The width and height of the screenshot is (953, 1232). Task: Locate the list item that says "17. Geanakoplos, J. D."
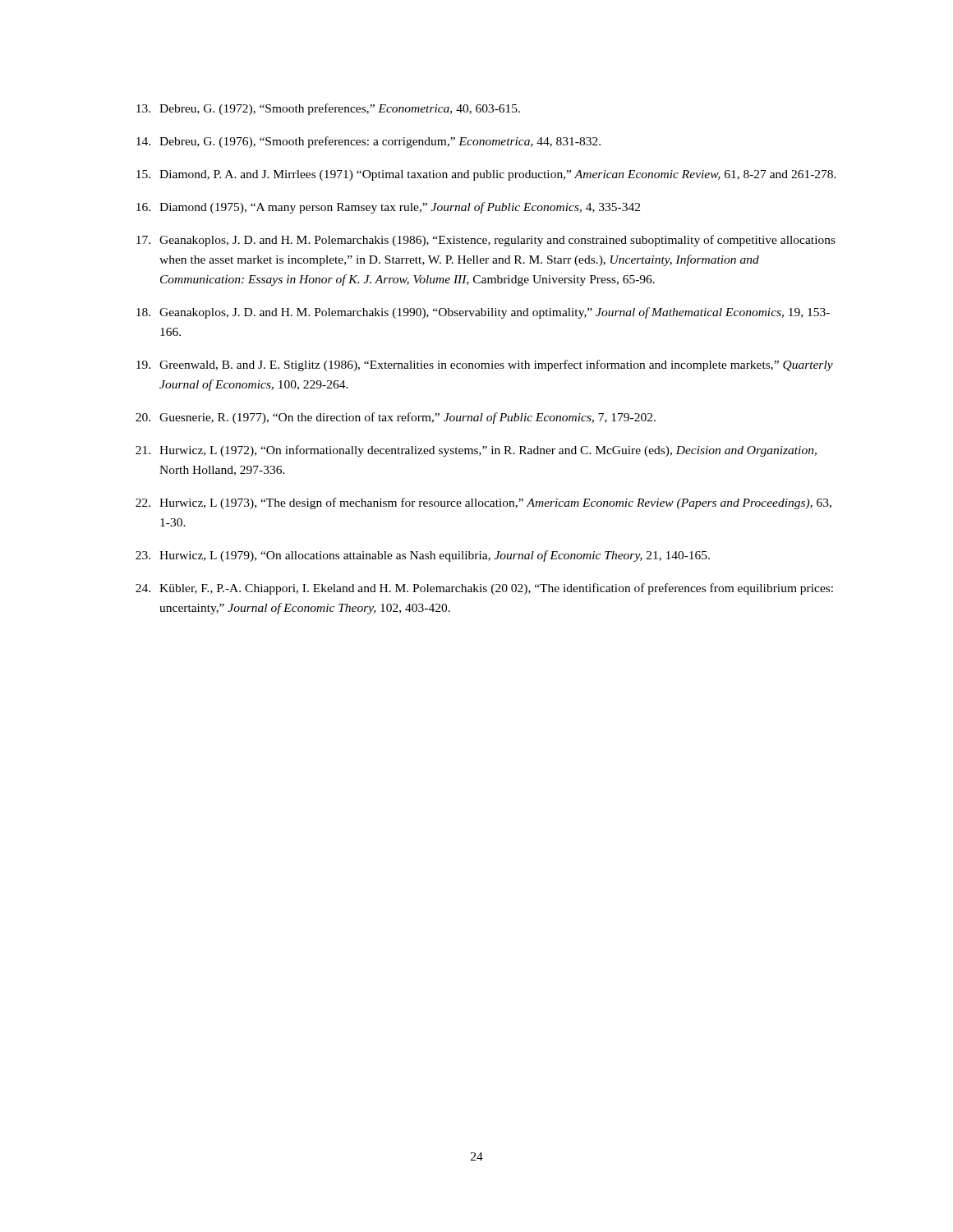pyautogui.click(x=476, y=260)
